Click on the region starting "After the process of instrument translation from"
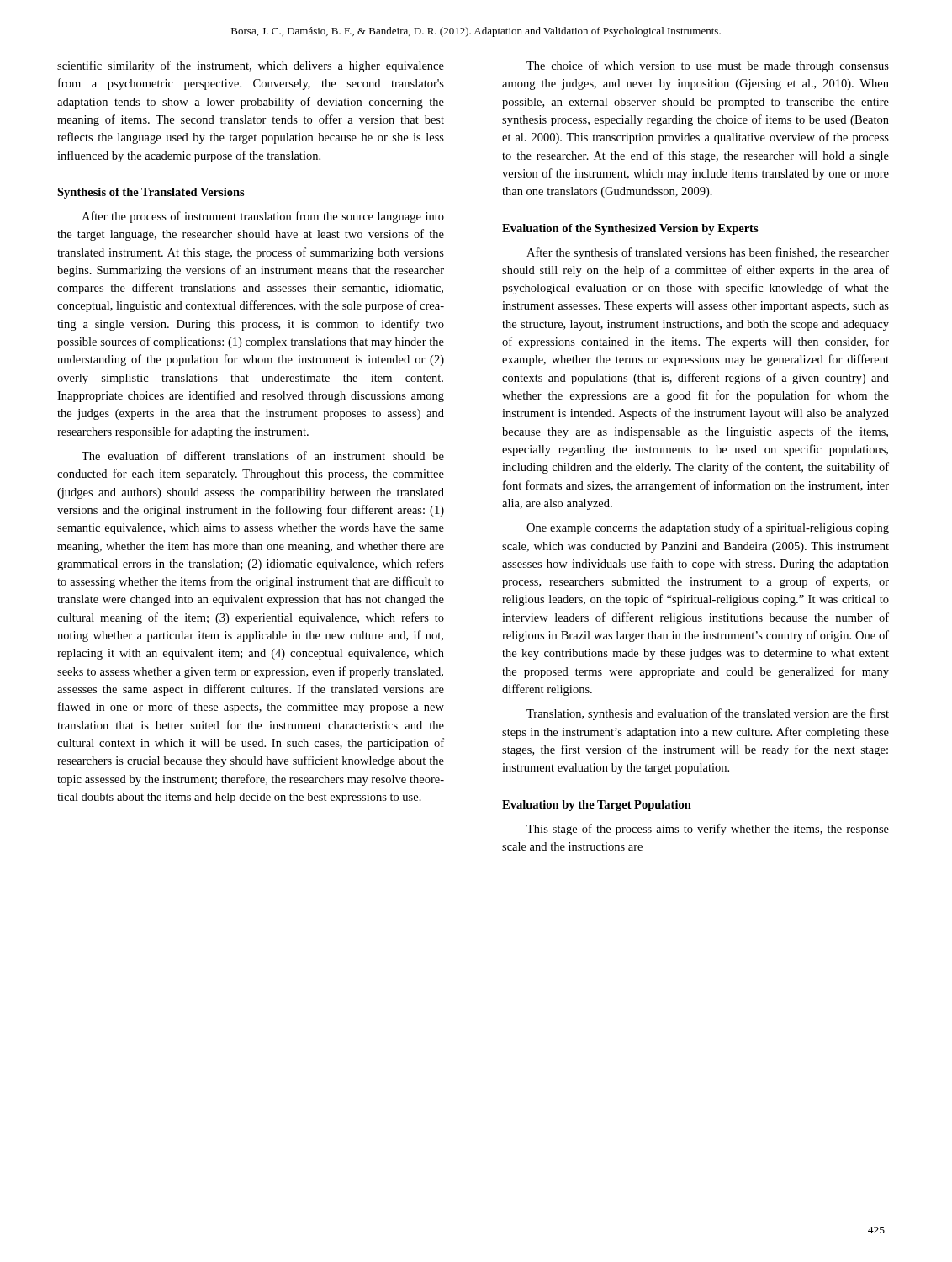The image size is (952, 1262). [x=251, y=324]
